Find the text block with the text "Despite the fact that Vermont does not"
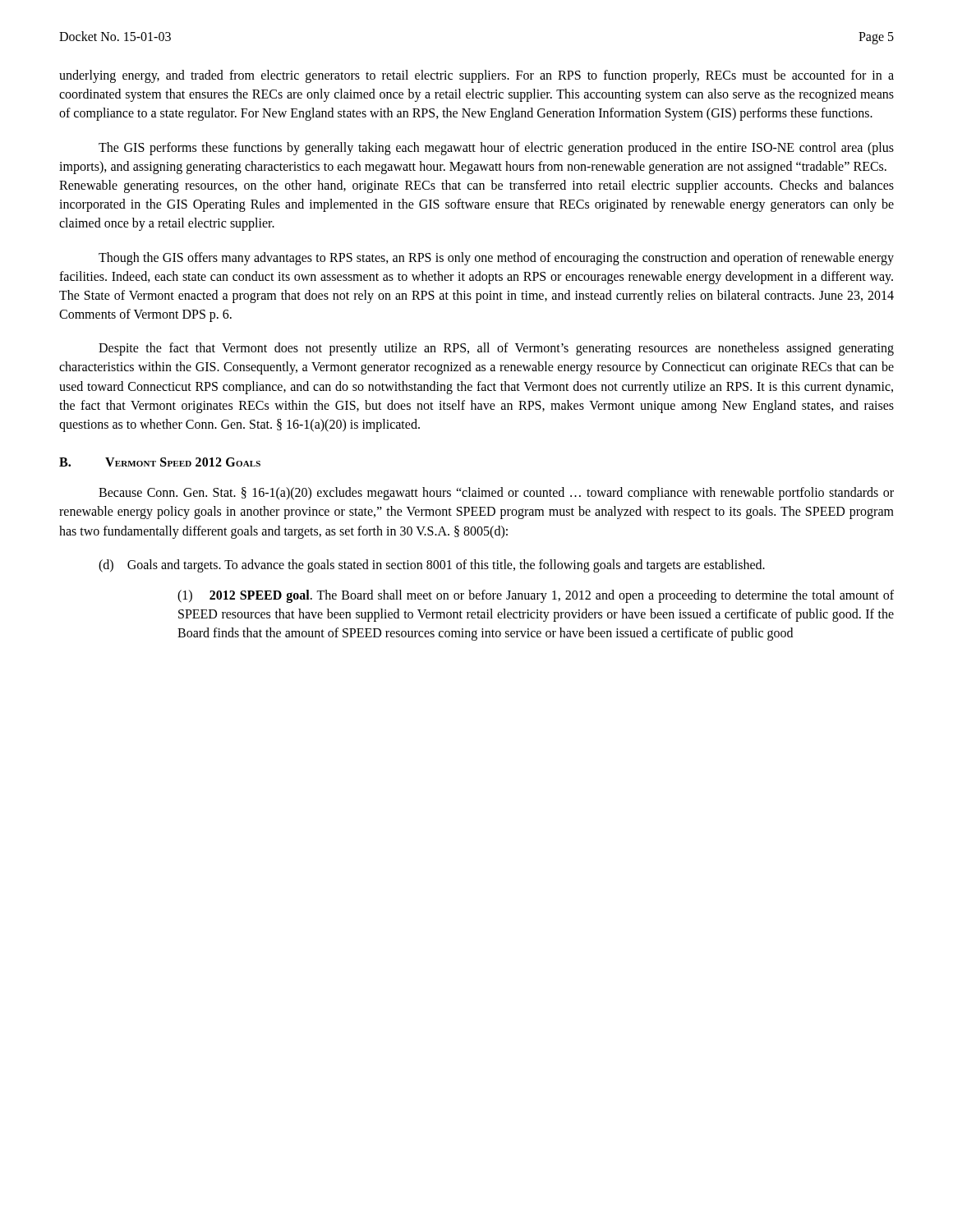 (476, 386)
